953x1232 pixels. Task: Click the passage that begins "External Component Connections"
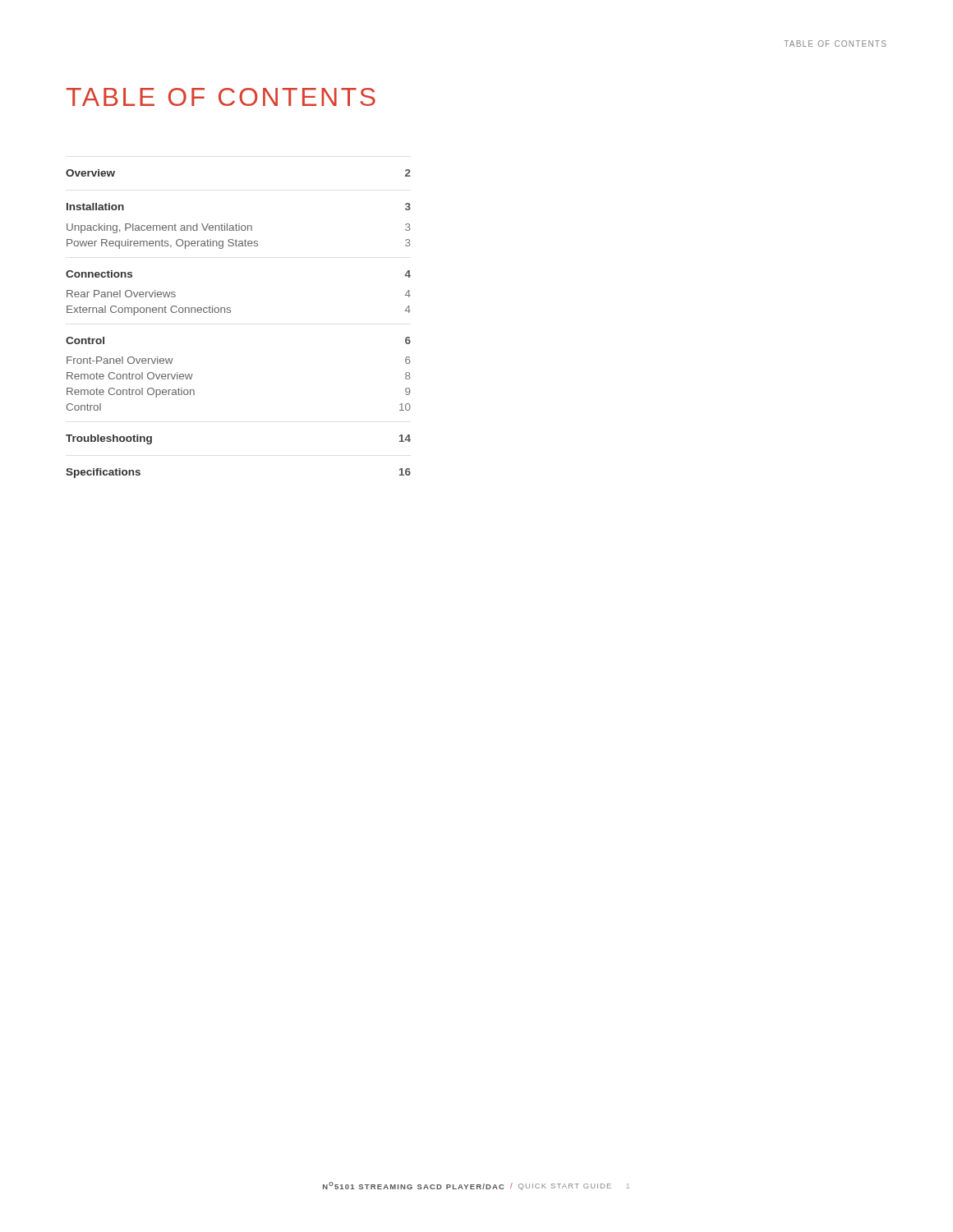click(238, 309)
